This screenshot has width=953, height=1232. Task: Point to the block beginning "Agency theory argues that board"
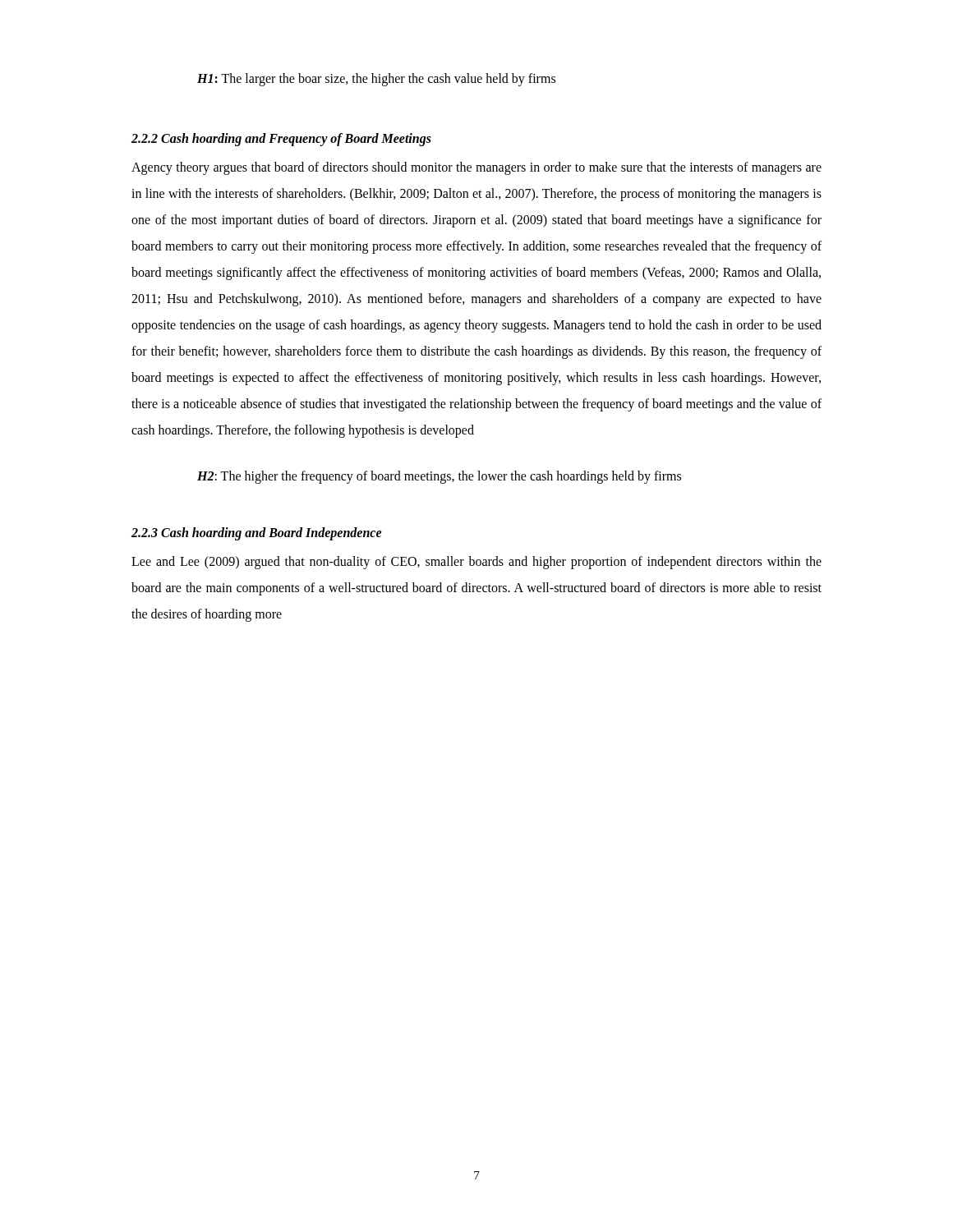476,299
